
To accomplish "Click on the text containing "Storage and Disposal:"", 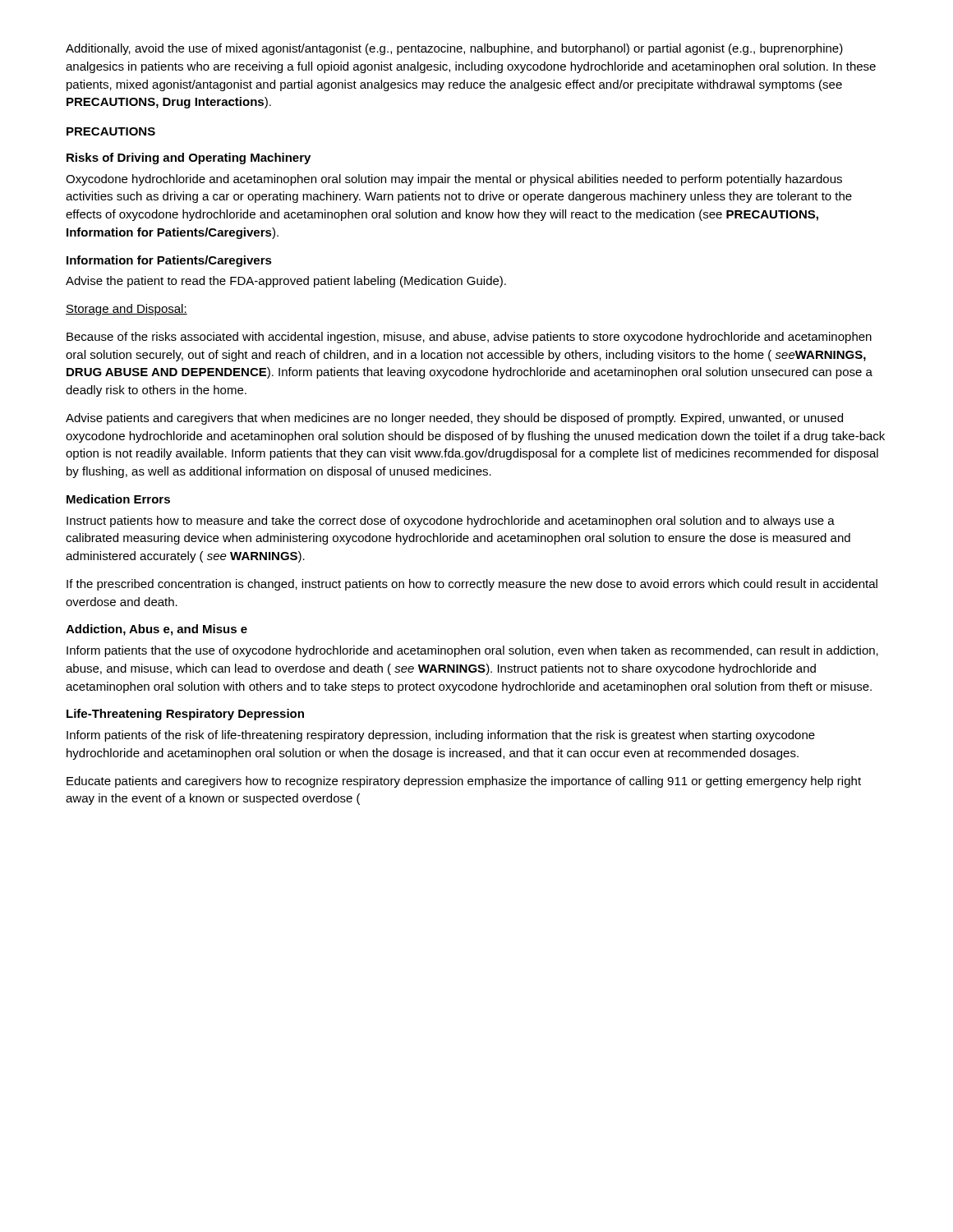I will pos(126,308).
